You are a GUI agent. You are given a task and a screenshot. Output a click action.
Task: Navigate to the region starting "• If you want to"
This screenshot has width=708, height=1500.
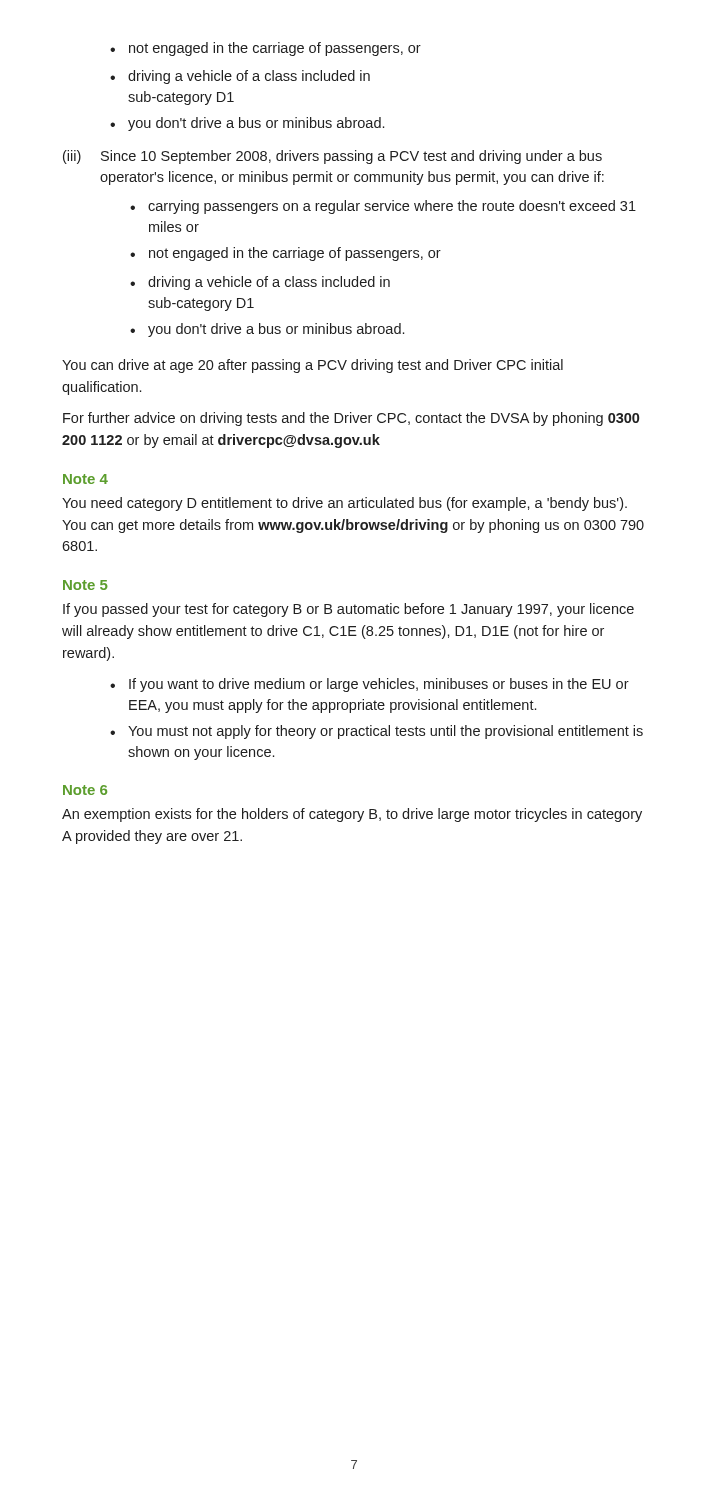(x=378, y=695)
